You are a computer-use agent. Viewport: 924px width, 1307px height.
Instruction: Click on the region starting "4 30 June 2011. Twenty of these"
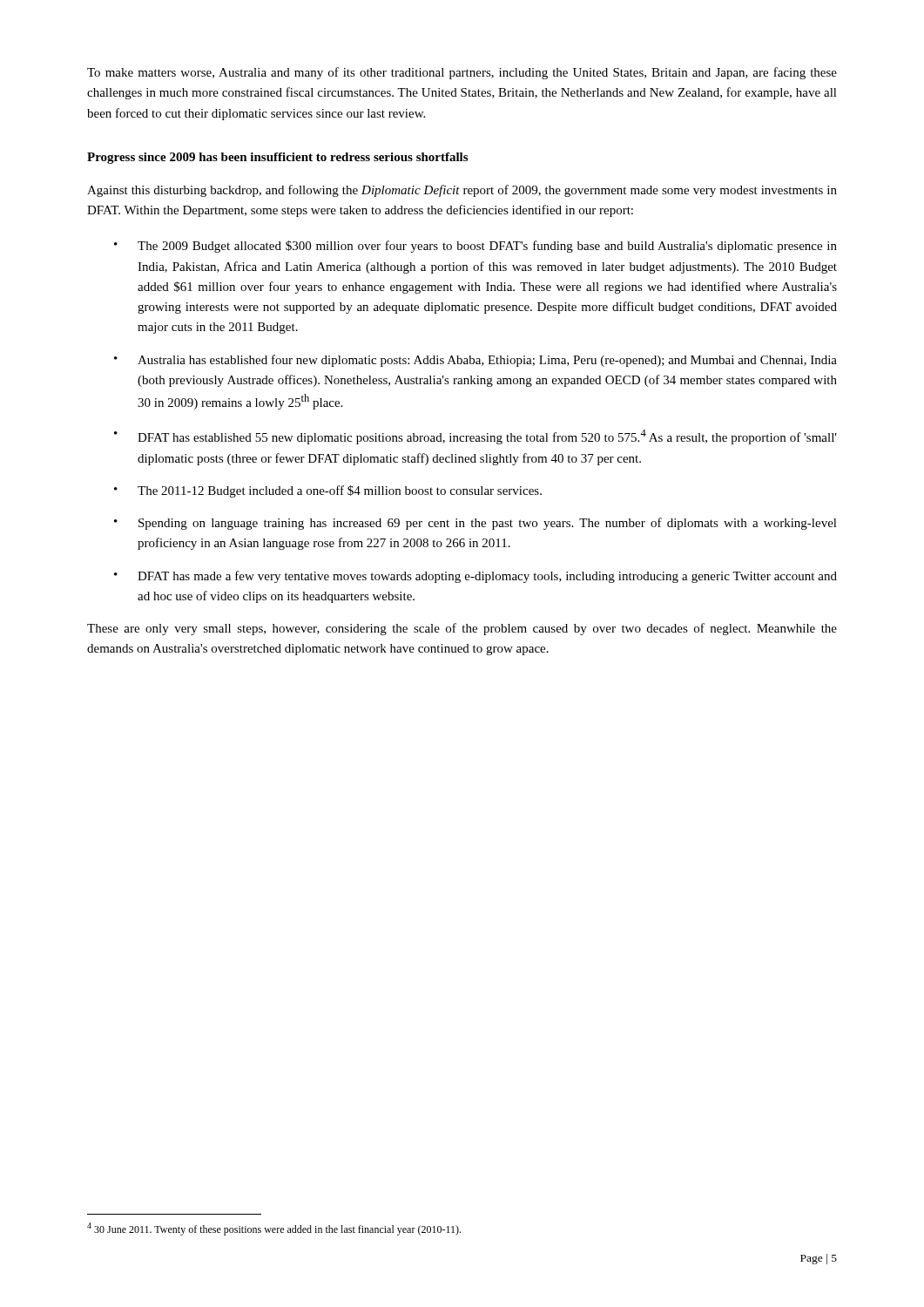coord(274,1228)
